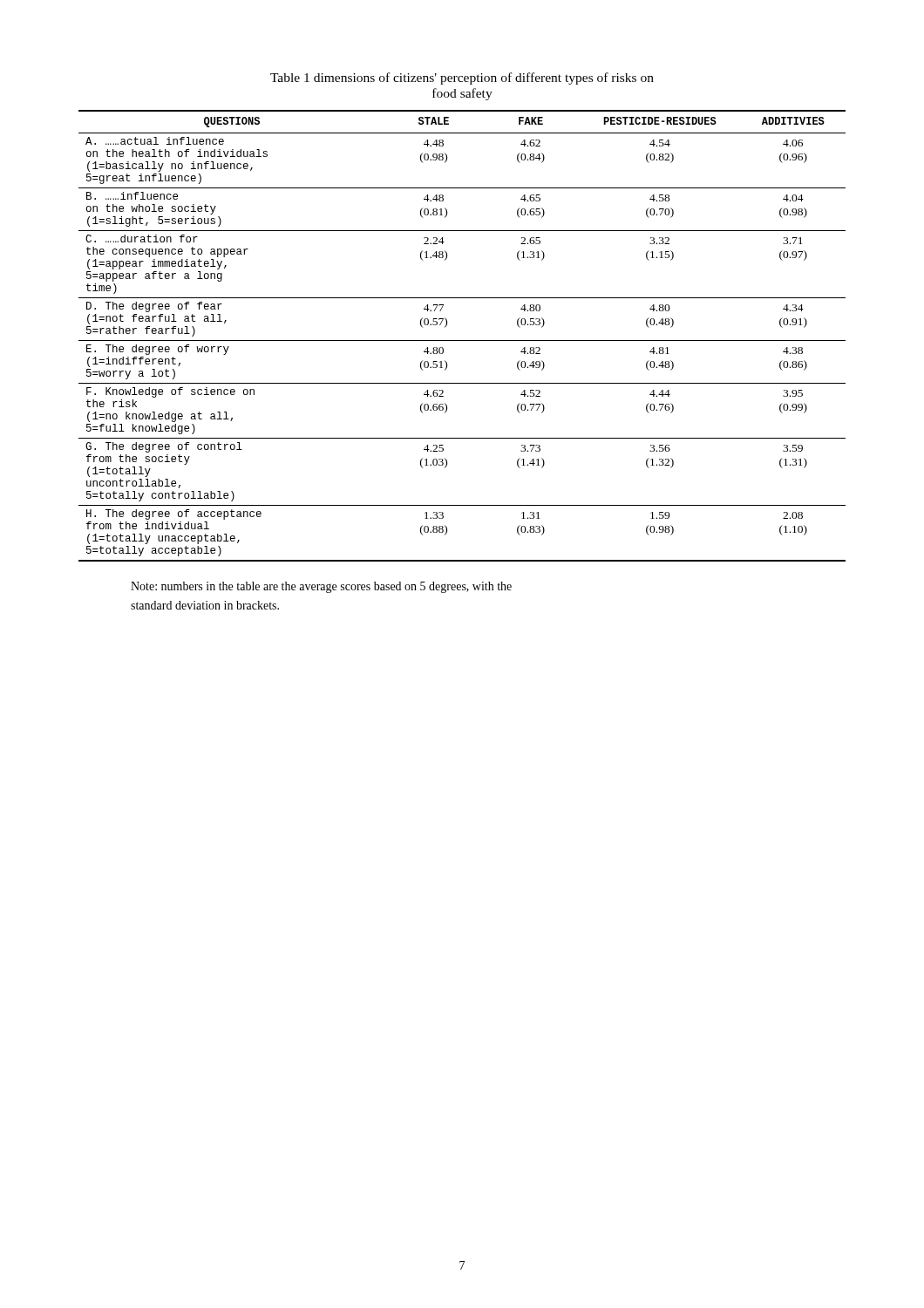Find the block starting "Table 1 dimensions"
The width and height of the screenshot is (924, 1308).
tap(462, 85)
